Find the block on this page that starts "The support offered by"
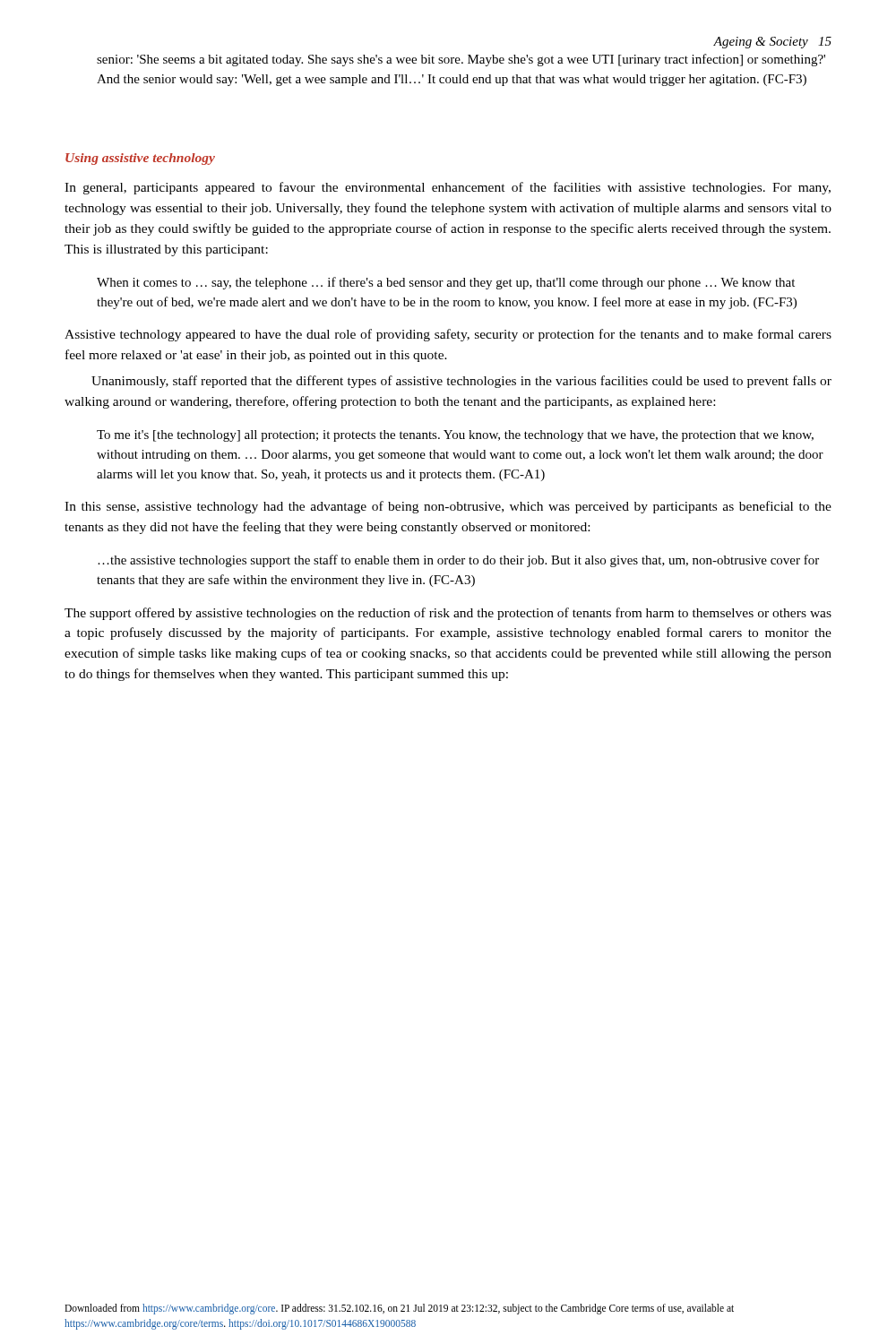896x1344 pixels. pyautogui.click(x=448, y=643)
